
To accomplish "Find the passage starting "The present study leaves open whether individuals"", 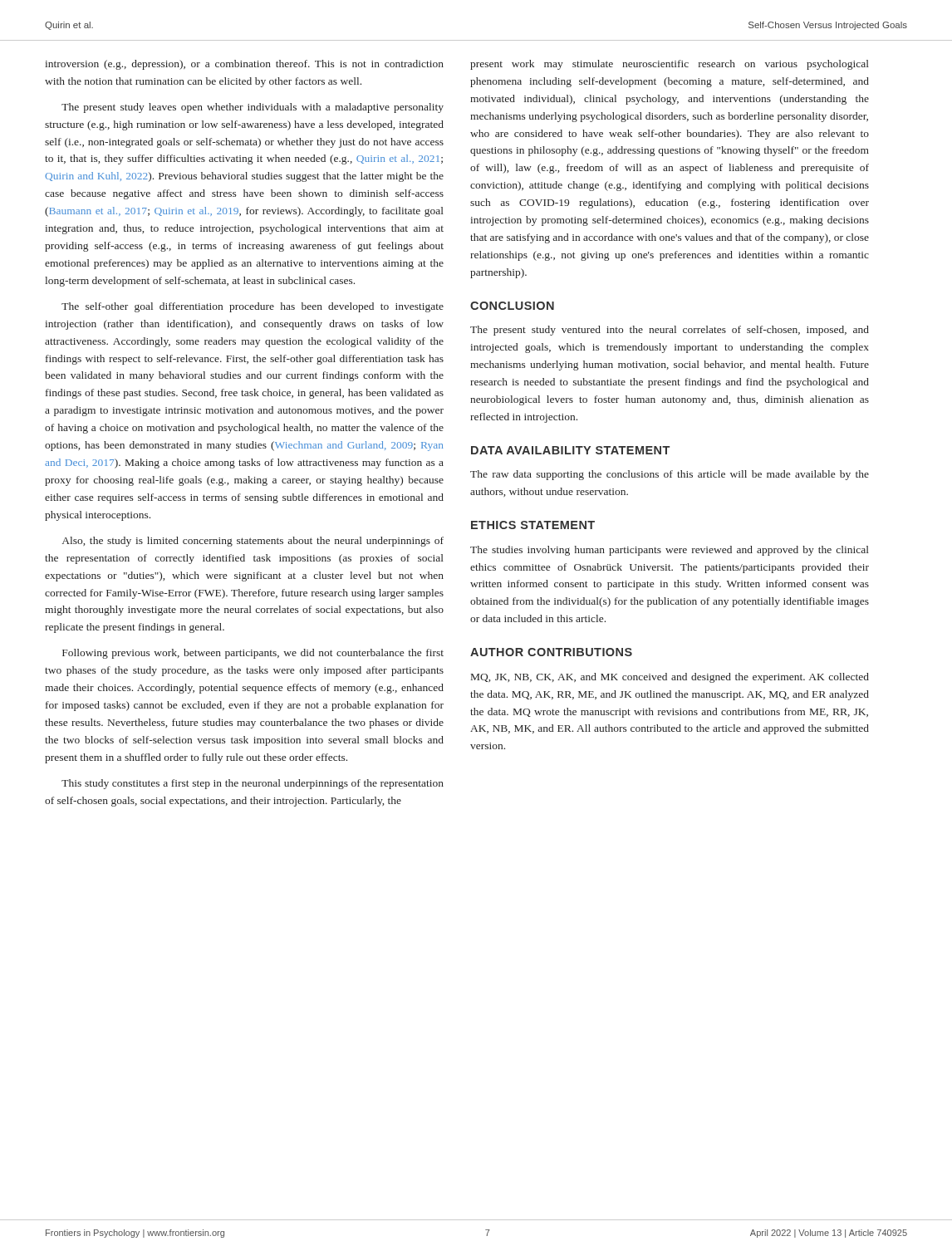I will click(x=244, y=194).
